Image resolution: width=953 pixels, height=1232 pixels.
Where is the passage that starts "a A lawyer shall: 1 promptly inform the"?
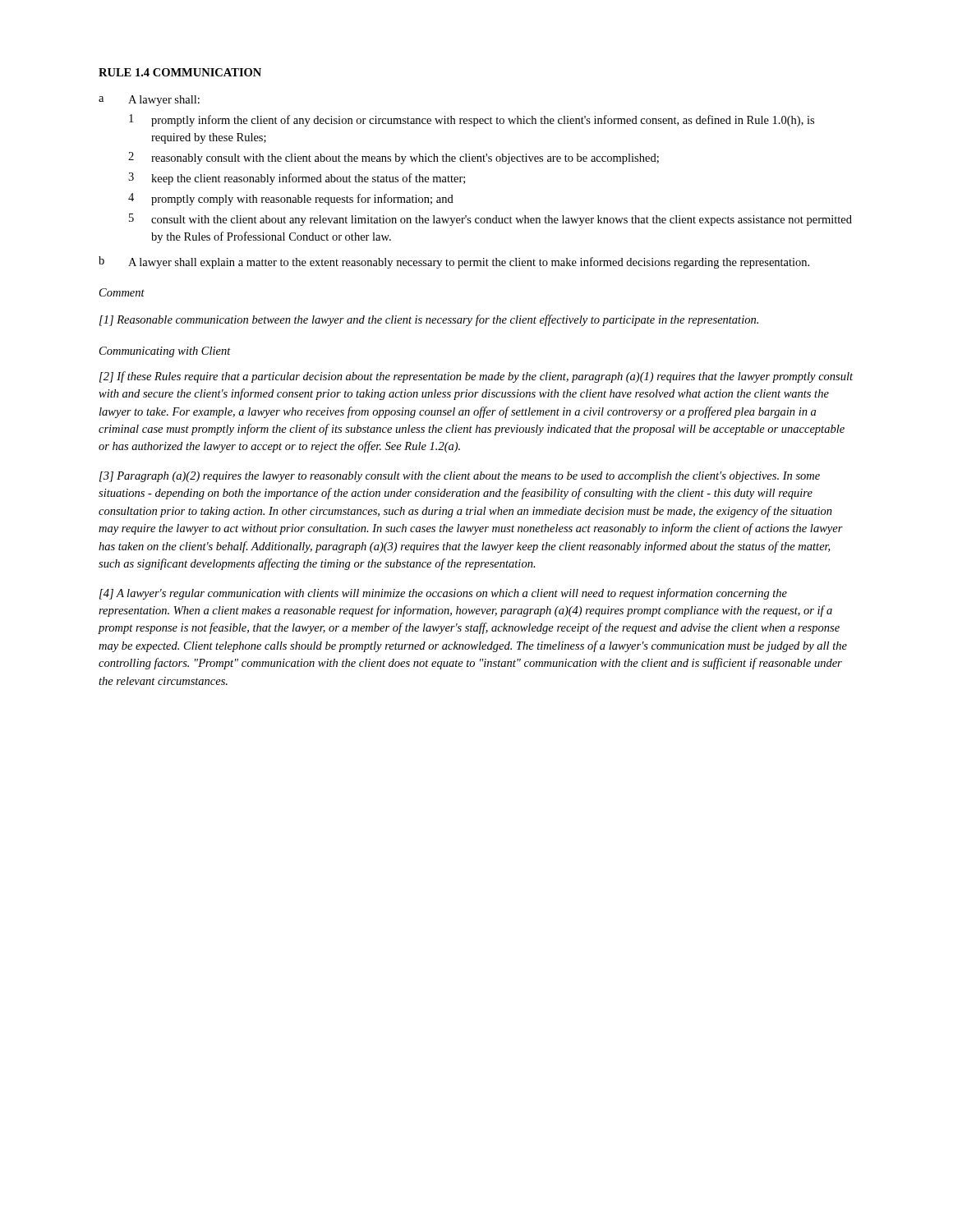[476, 170]
